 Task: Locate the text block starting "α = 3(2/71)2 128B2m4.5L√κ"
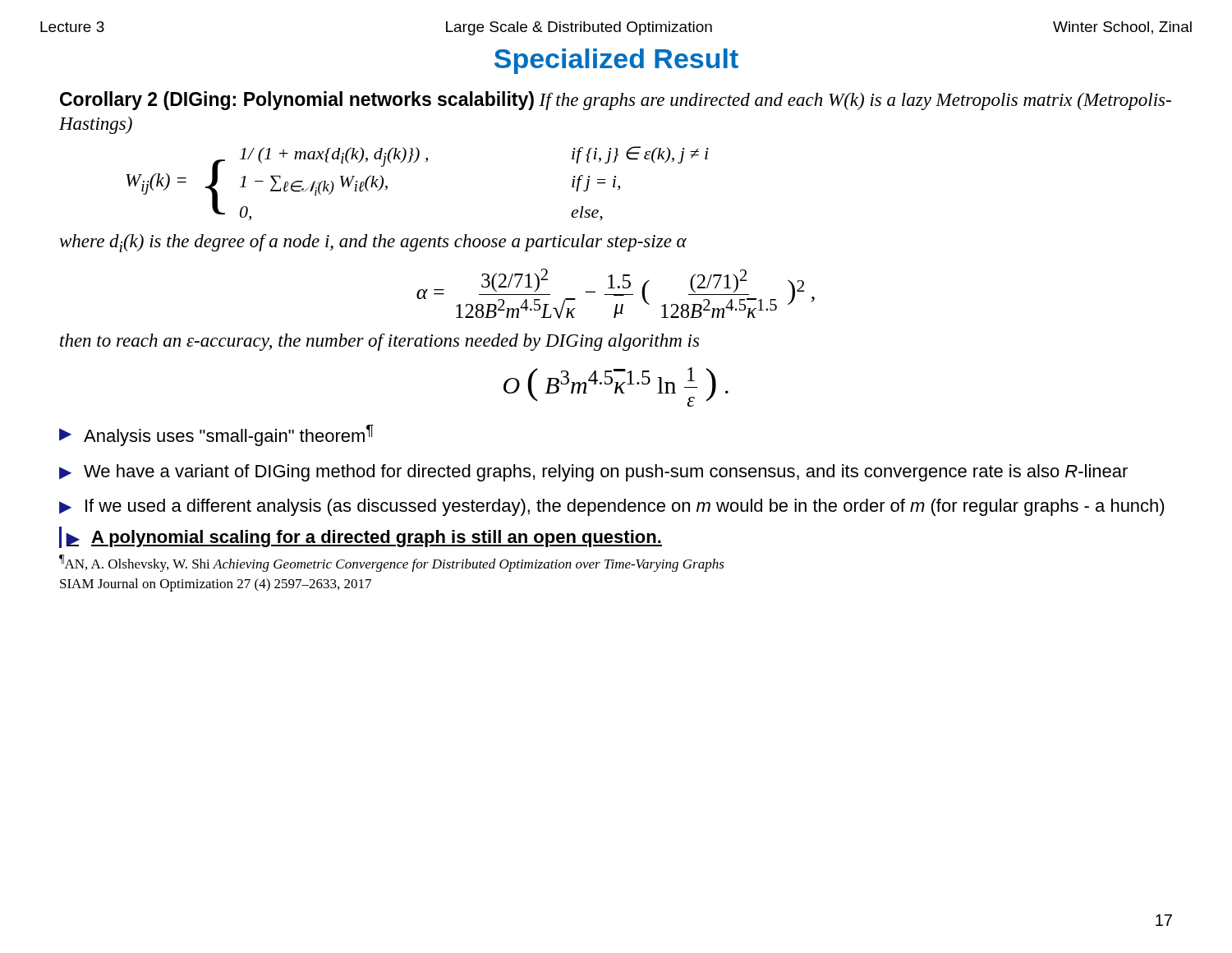tap(616, 295)
